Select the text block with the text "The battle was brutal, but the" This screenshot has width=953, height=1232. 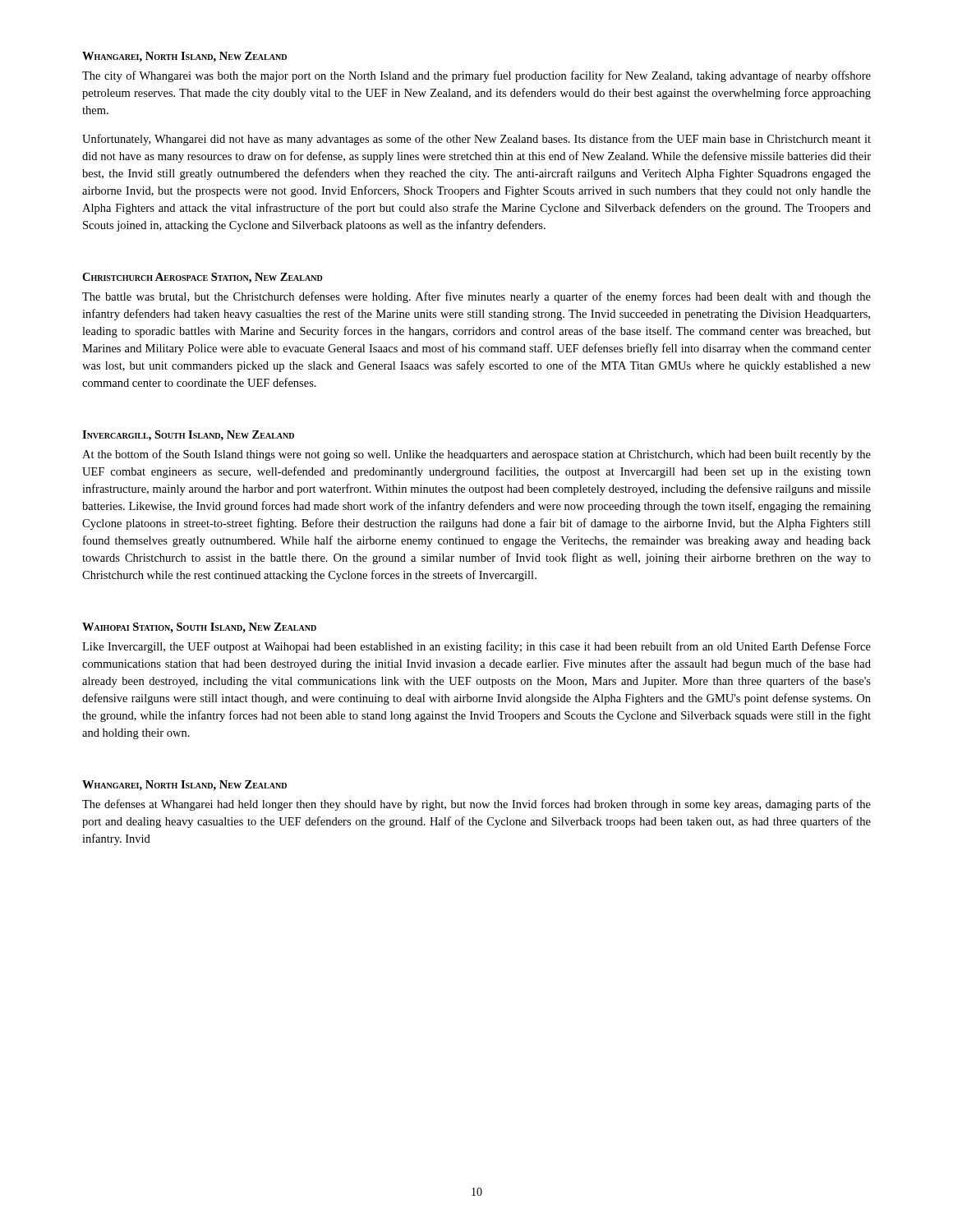tap(476, 340)
